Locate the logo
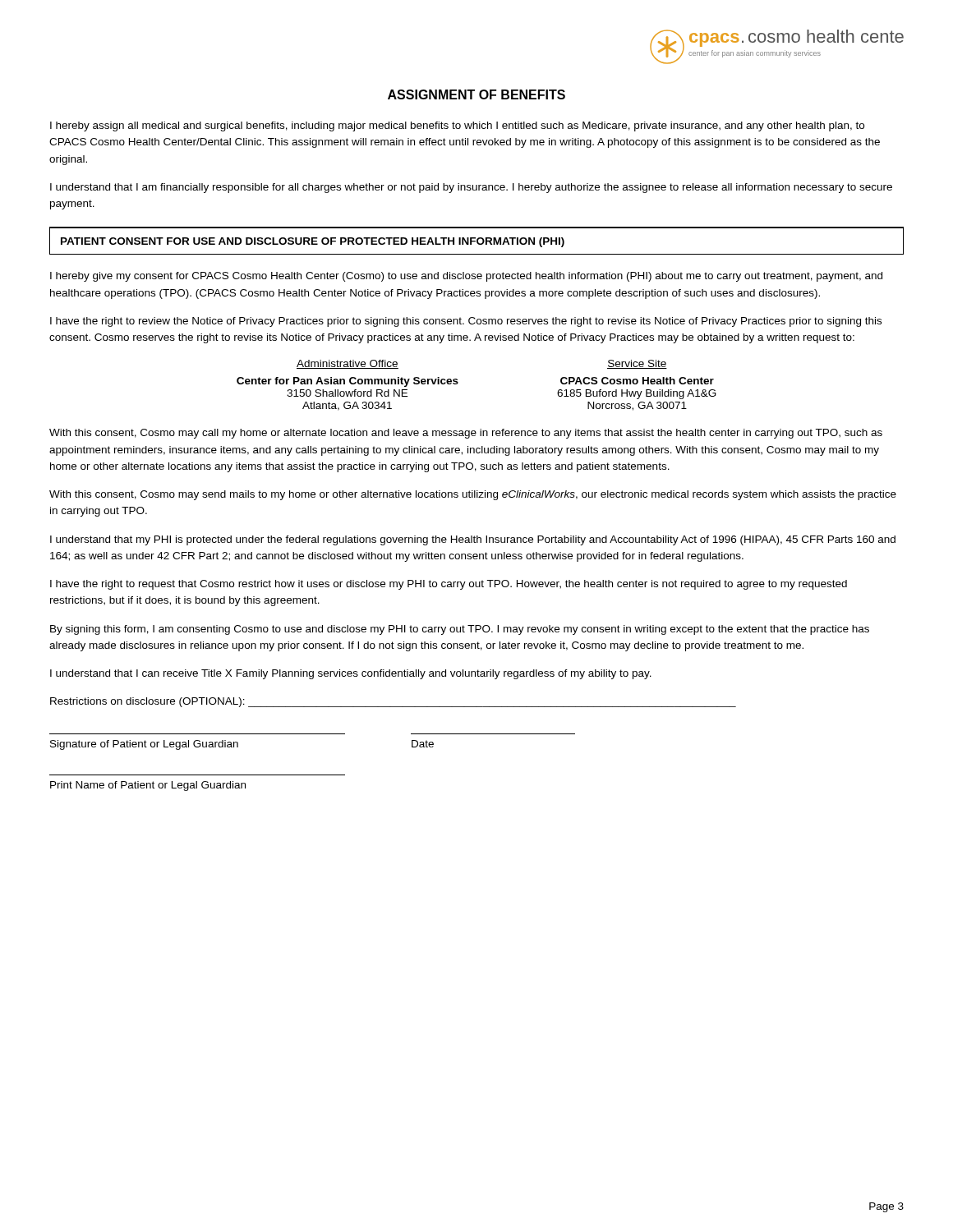Screen dimensions: 1232x953 point(476,40)
